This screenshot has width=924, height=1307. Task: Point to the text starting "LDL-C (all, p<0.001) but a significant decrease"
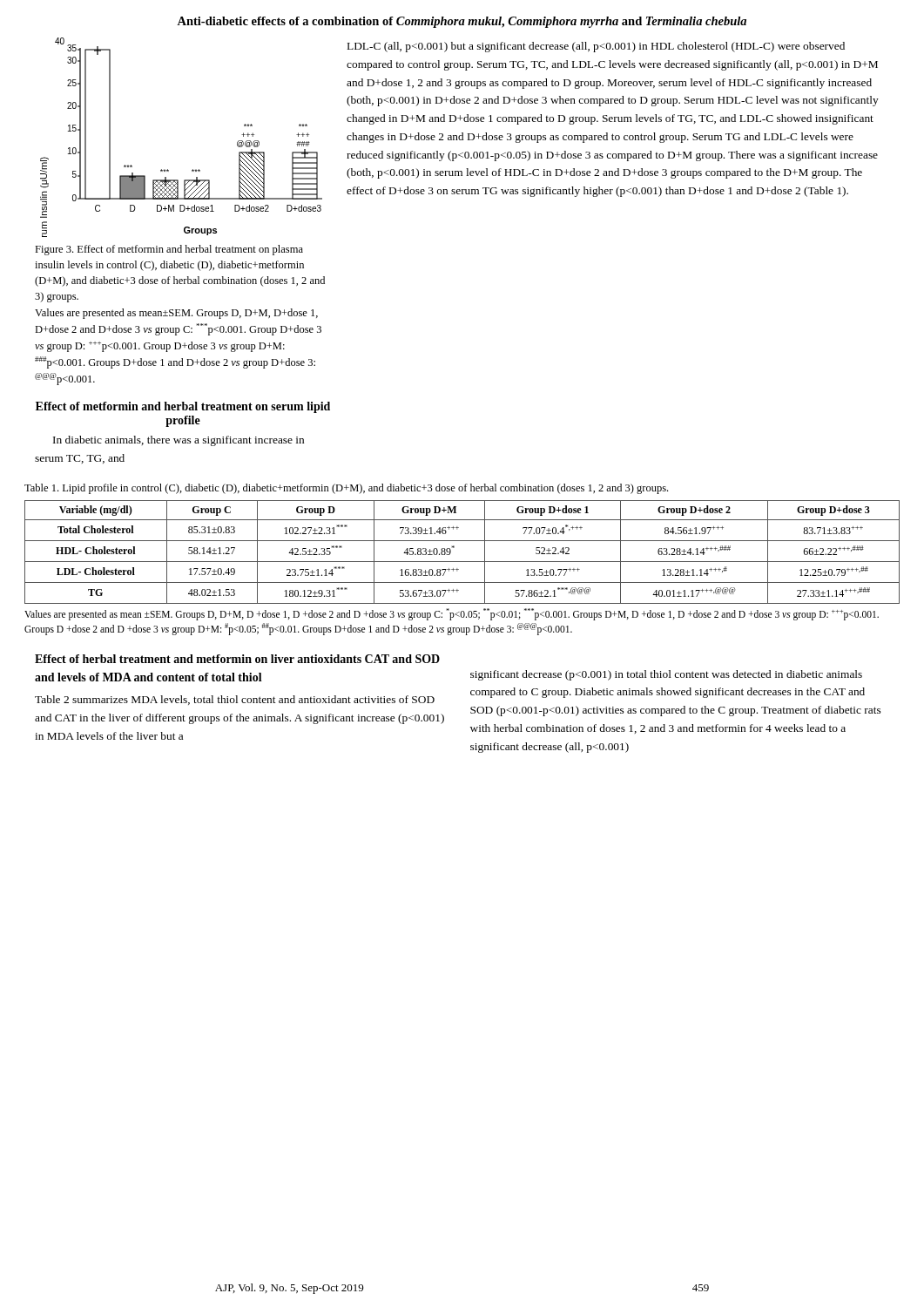[x=618, y=119]
